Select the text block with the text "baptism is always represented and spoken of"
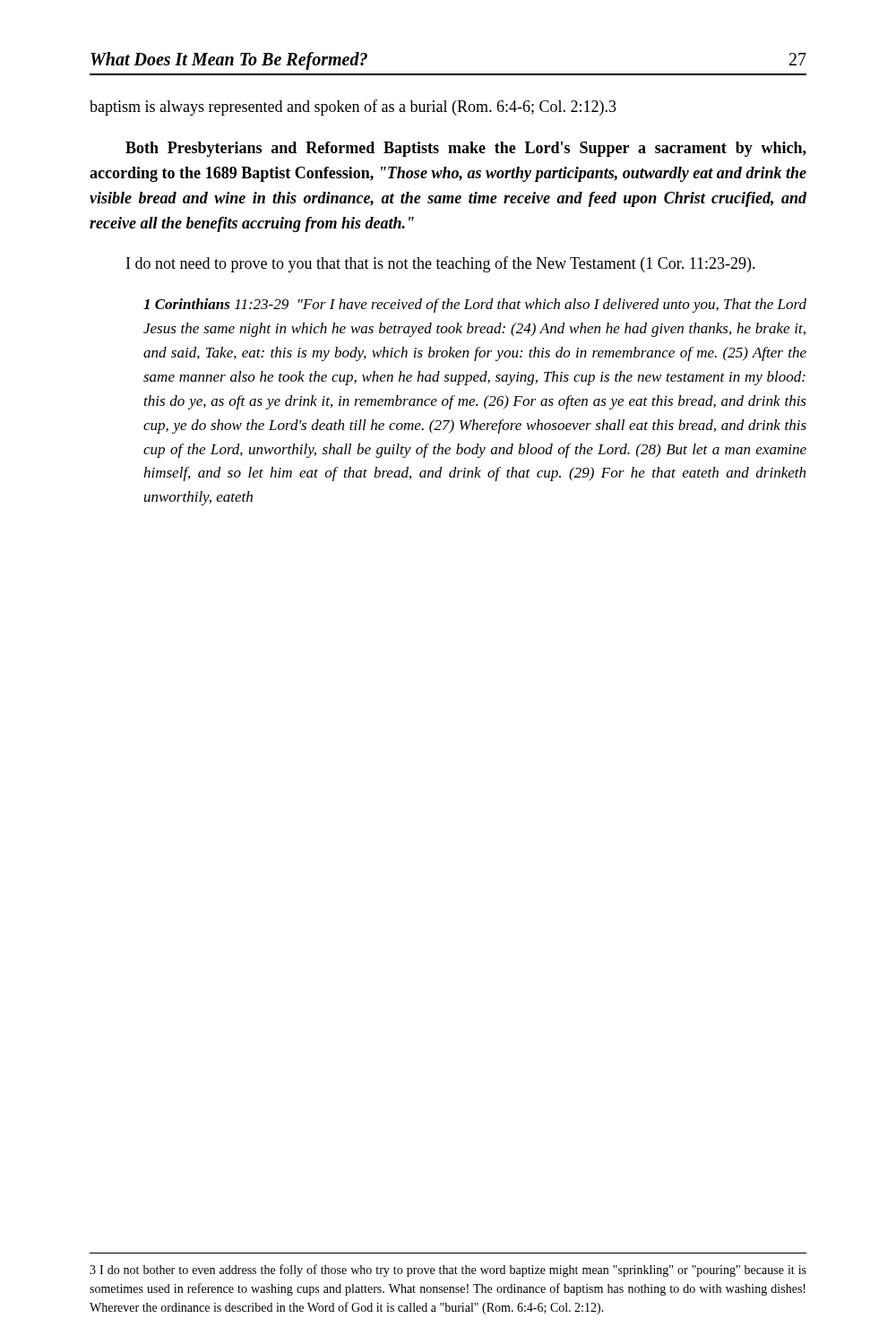This screenshot has width=896, height=1344. (x=353, y=107)
